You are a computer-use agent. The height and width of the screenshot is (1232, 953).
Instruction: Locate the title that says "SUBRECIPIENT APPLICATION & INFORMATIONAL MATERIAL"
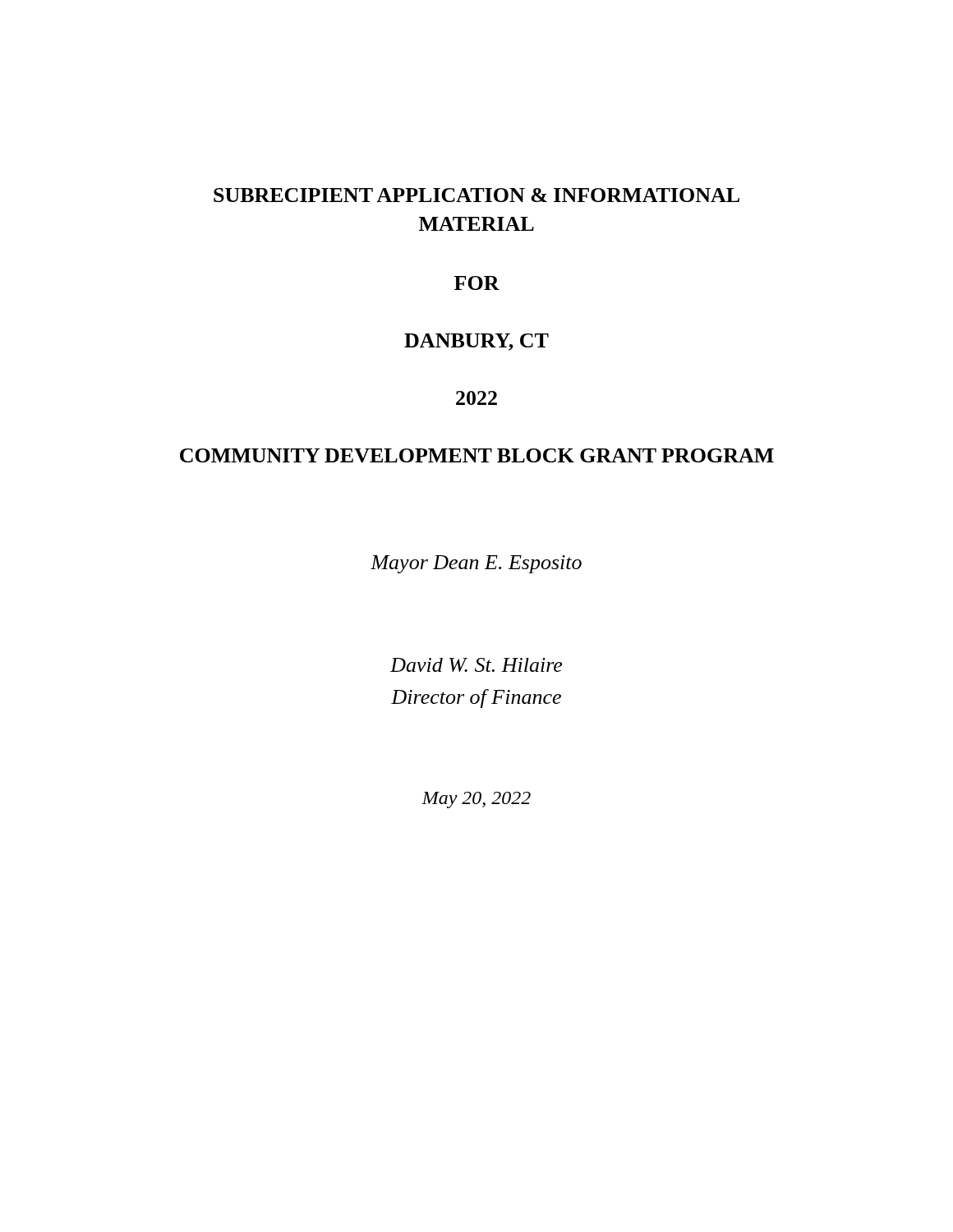[476, 210]
